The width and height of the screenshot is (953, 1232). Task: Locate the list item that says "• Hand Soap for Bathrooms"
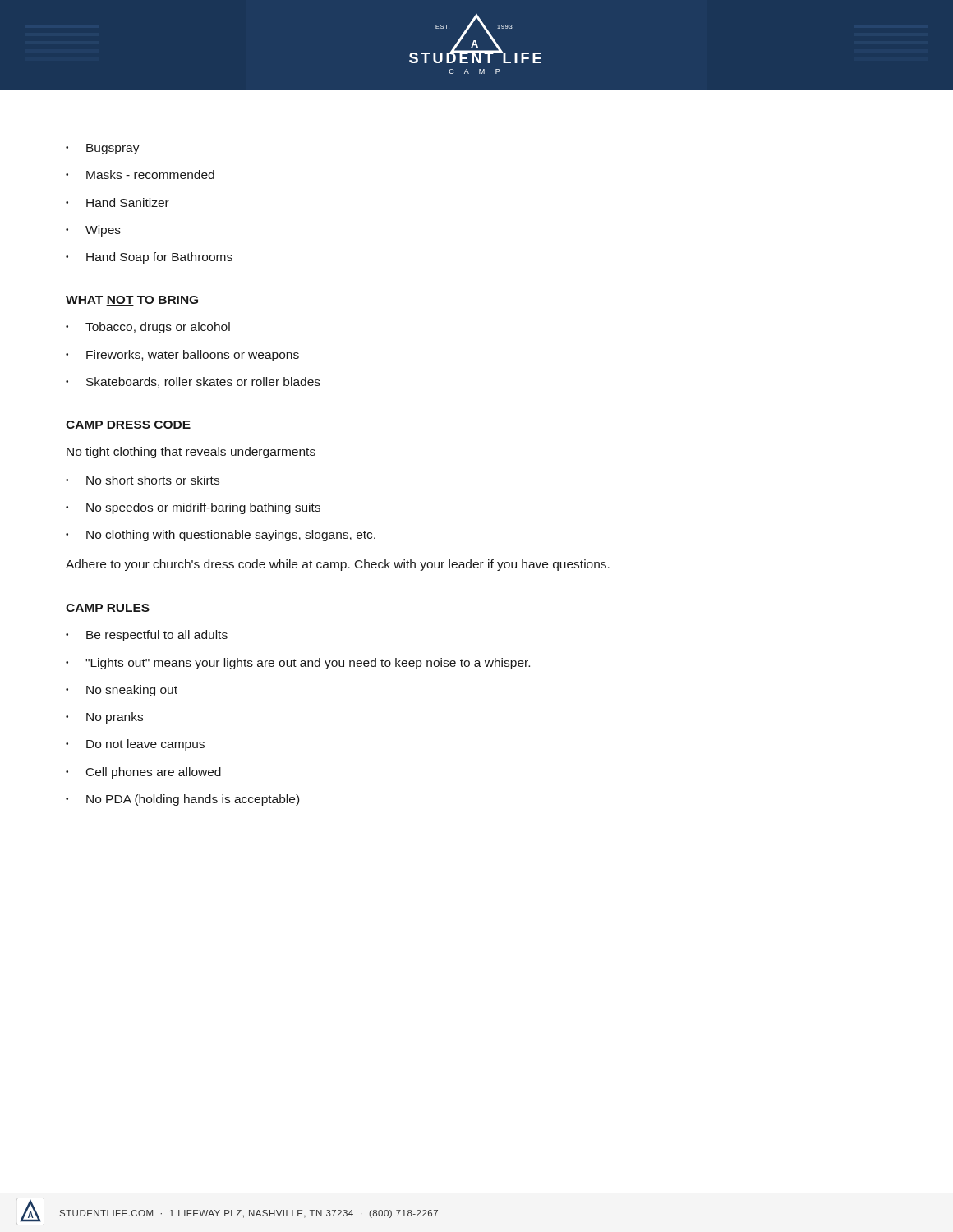click(149, 257)
